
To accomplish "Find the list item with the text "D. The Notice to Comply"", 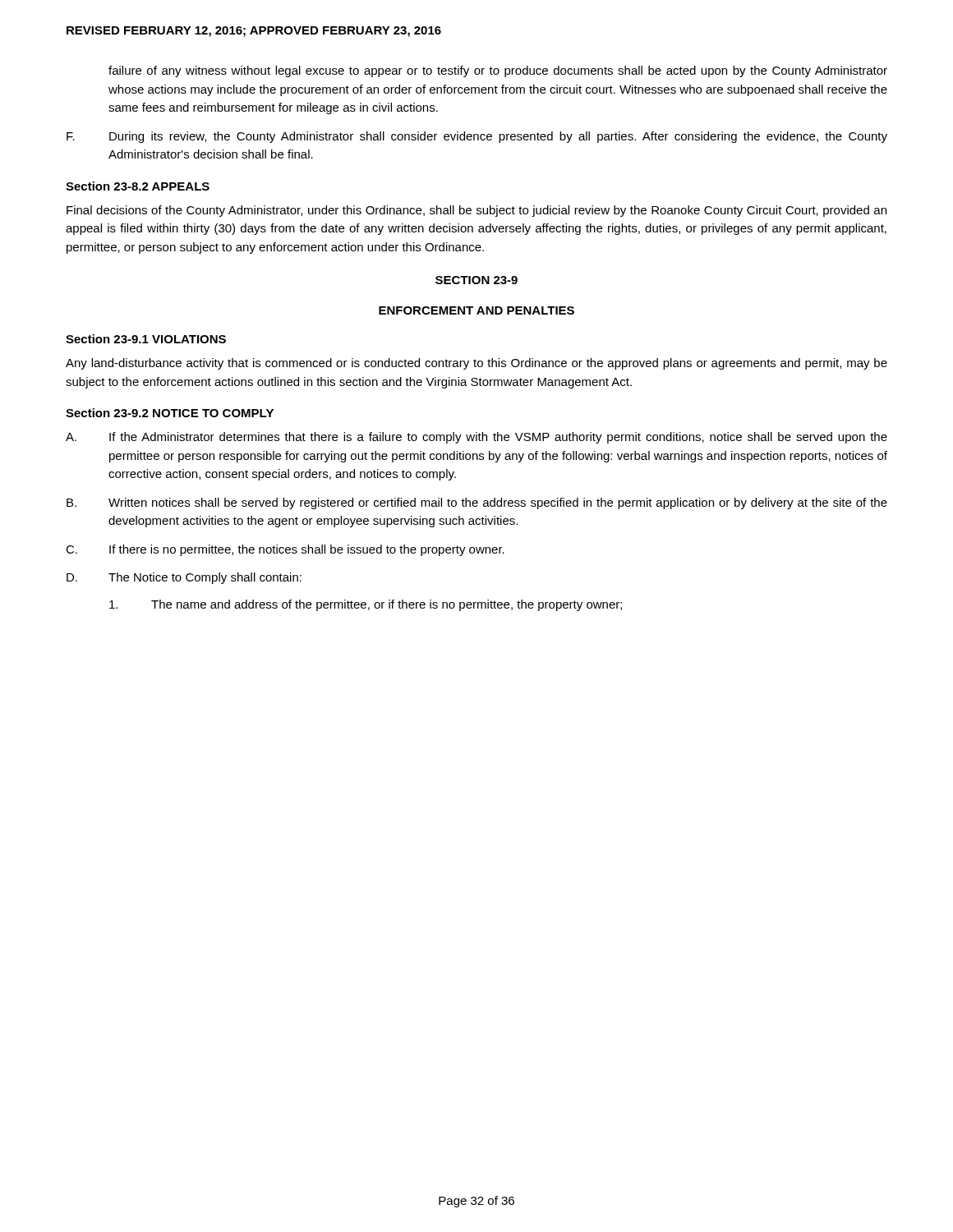I will 476,591.
